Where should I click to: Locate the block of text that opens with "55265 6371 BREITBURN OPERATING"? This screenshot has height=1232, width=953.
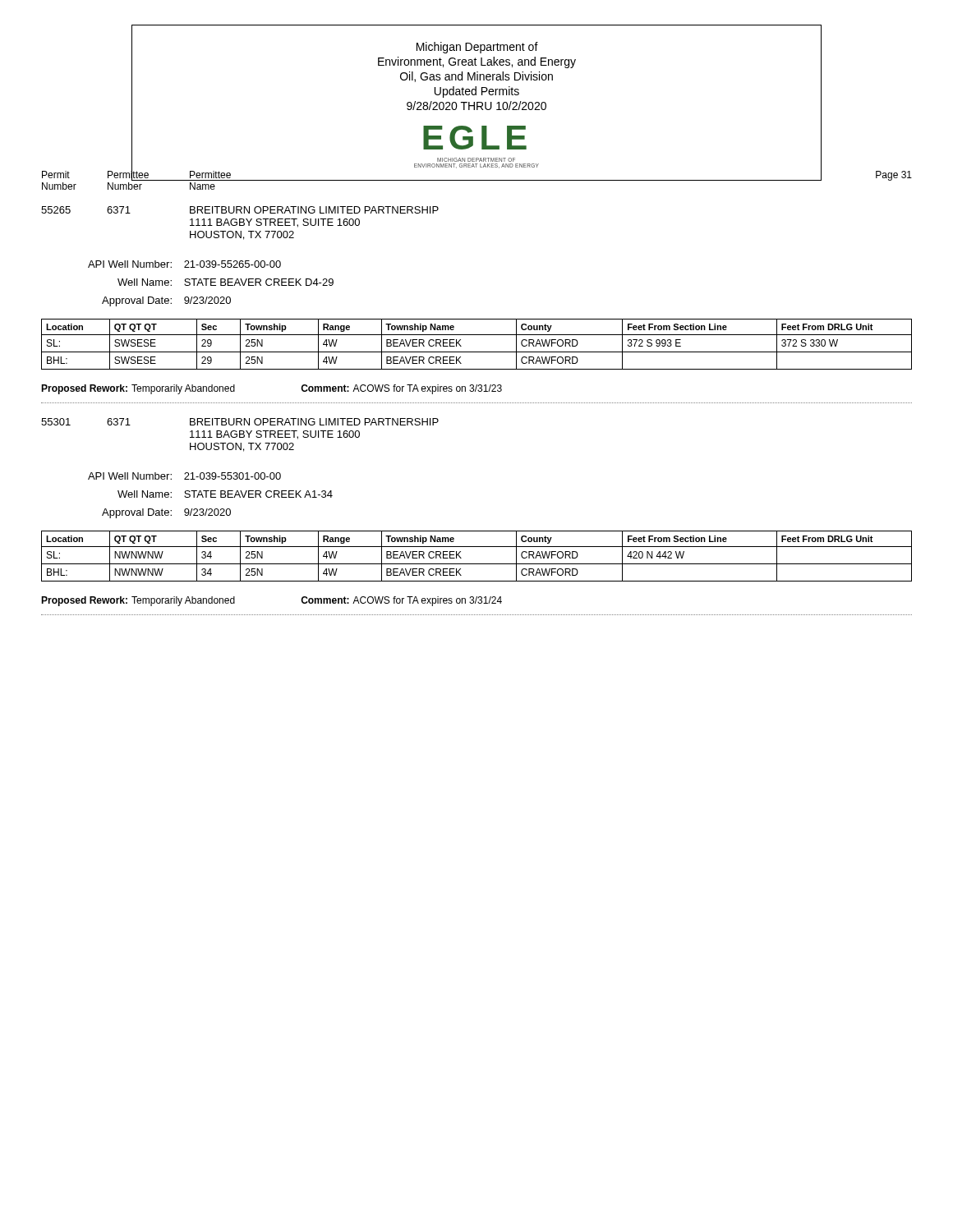point(240,210)
